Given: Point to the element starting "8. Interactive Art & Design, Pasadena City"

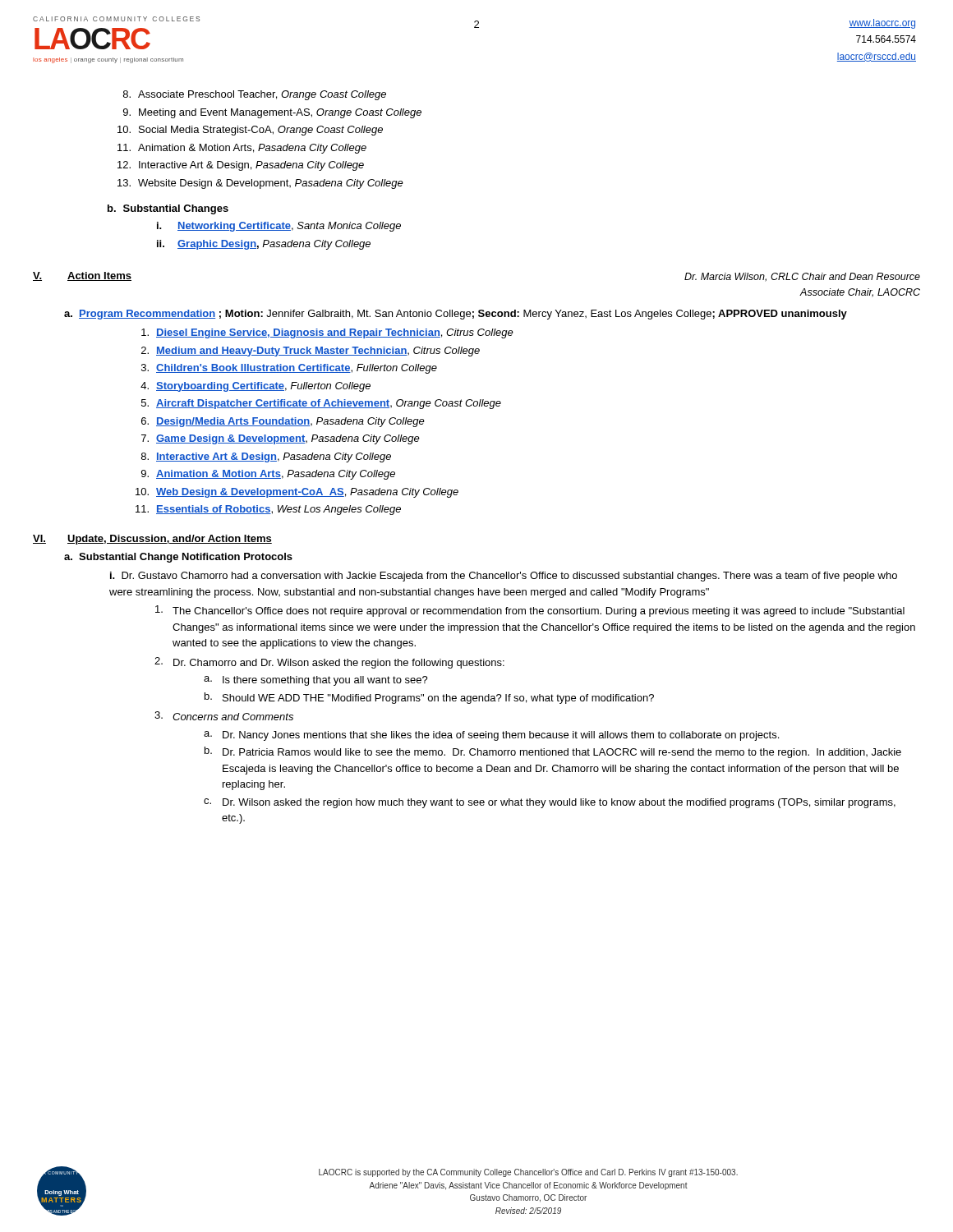Looking at the screenshot, I should (x=261, y=456).
